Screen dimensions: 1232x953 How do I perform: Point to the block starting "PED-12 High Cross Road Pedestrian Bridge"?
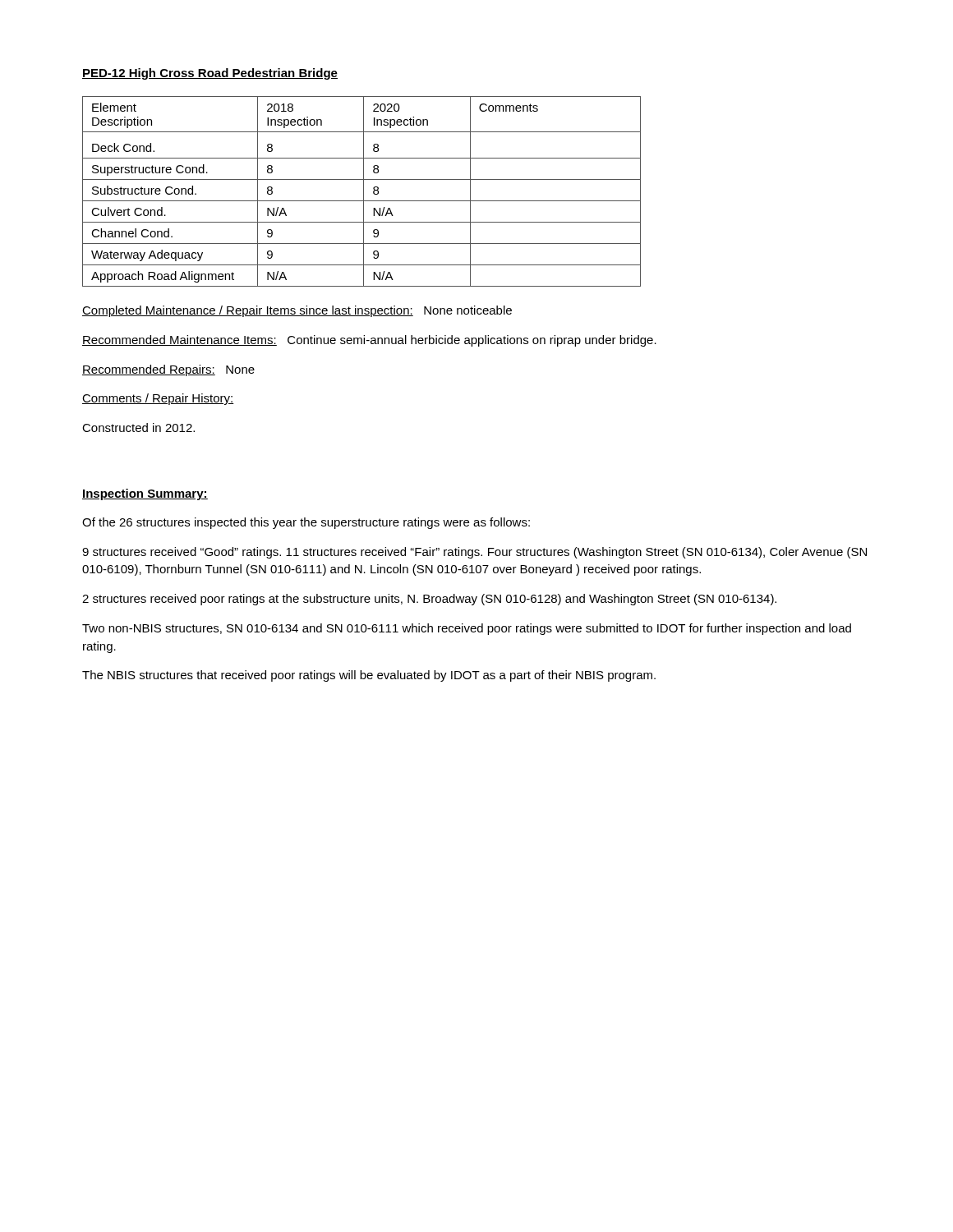pyautogui.click(x=210, y=73)
